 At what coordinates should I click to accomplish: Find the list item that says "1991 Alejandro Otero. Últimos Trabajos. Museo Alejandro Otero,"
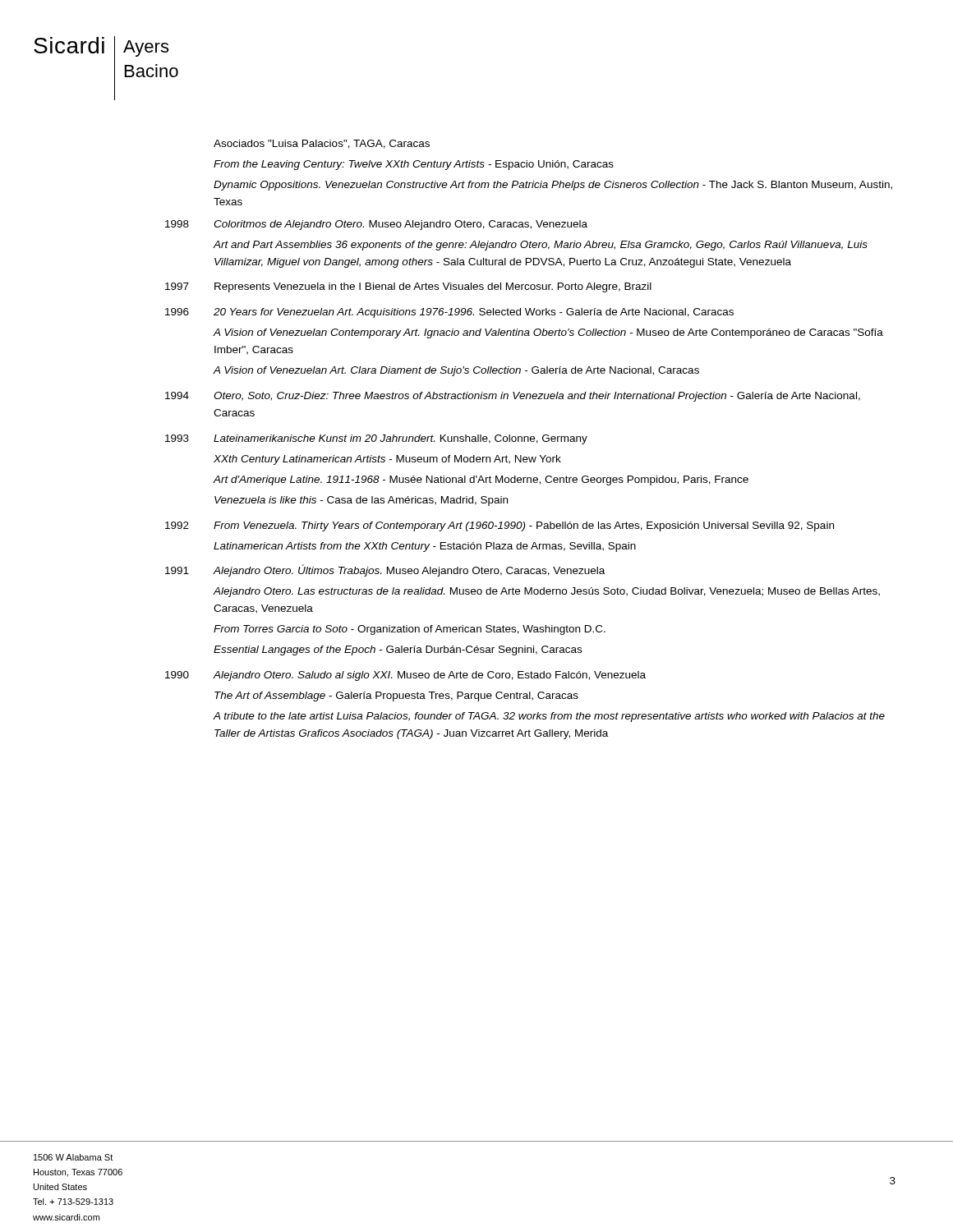[x=385, y=570]
